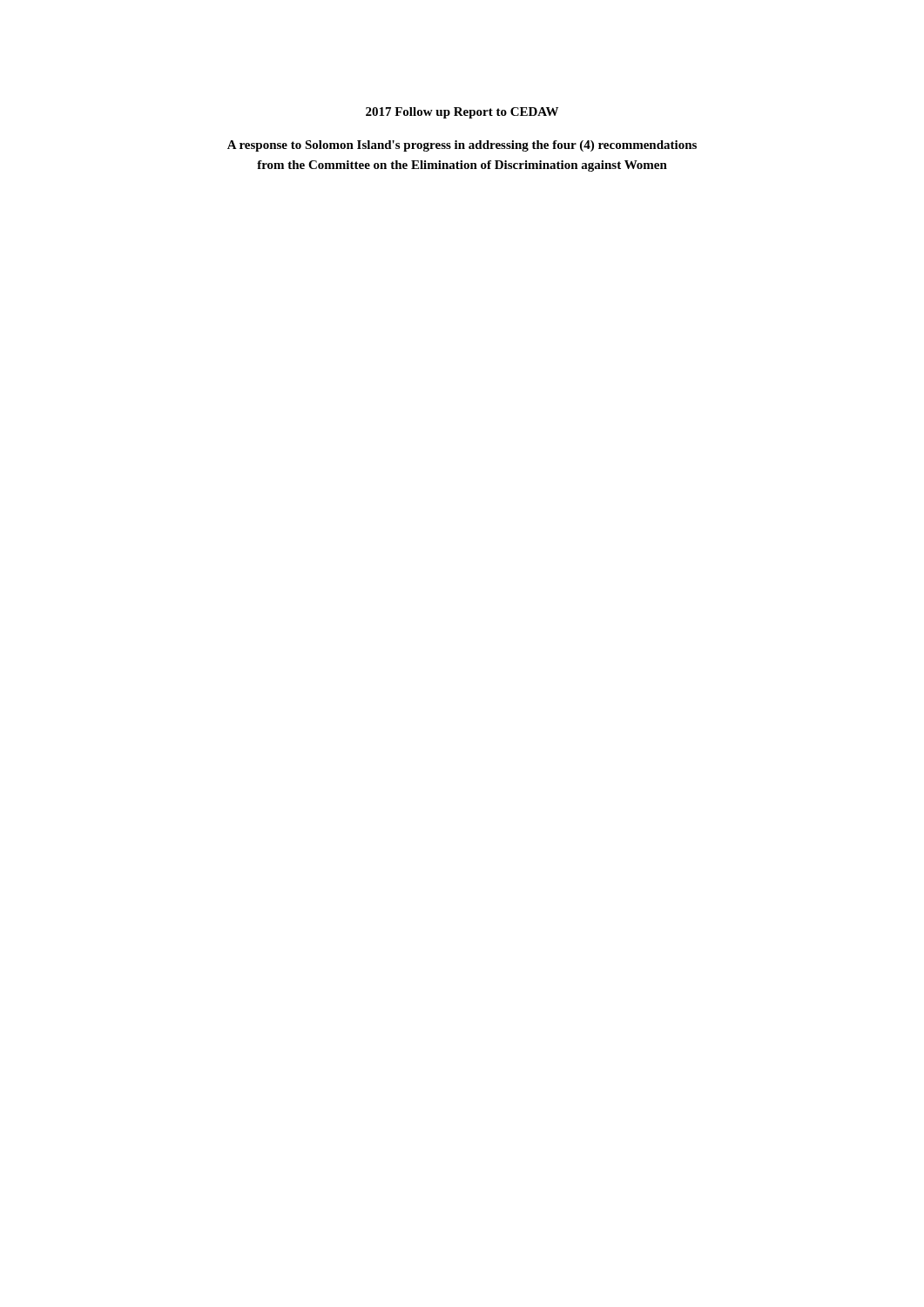Select the title that says "A response to Solomon"

(x=462, y=155)
